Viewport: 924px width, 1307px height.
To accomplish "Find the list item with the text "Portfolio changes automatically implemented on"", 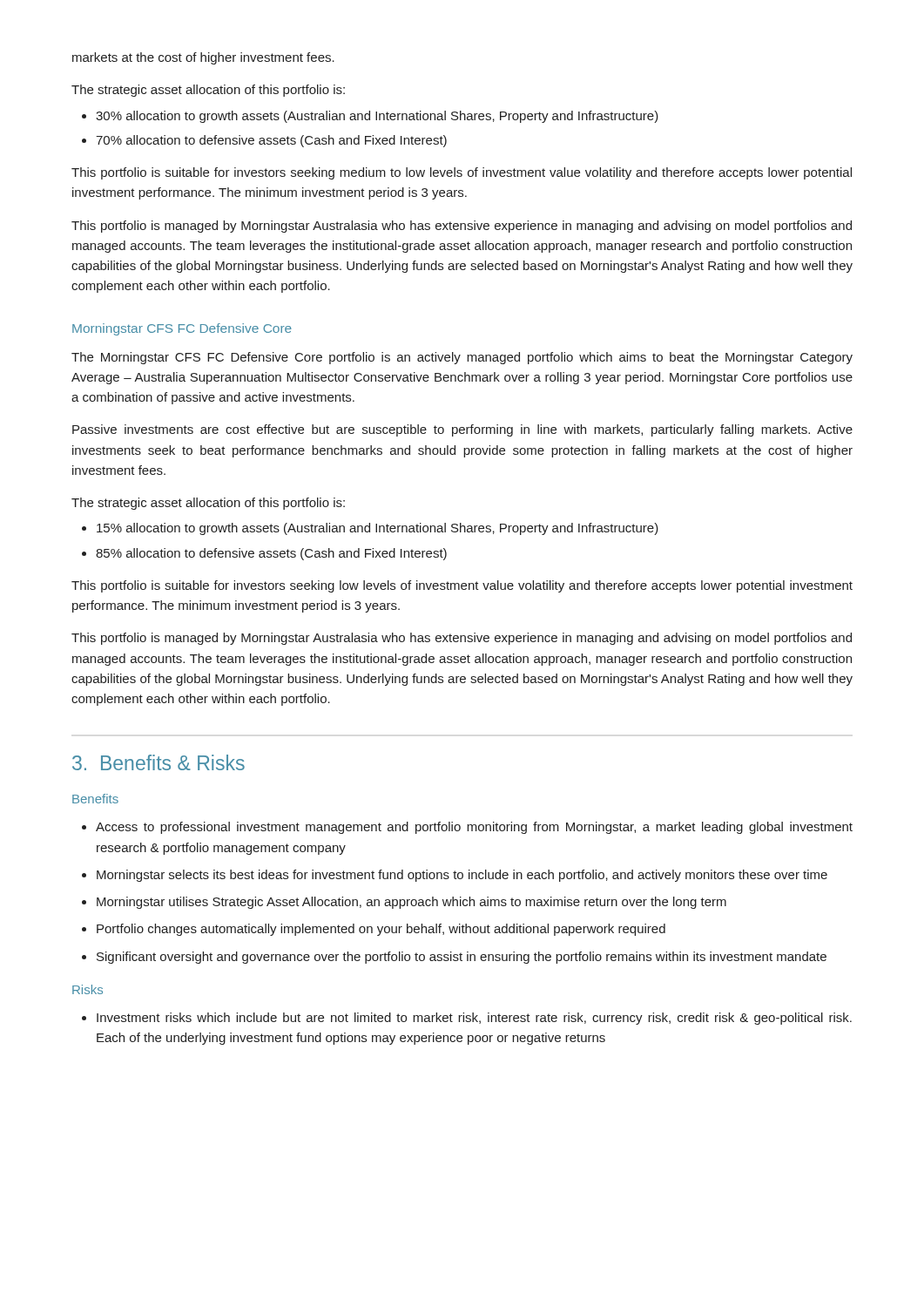I will (x=381, y=929).
